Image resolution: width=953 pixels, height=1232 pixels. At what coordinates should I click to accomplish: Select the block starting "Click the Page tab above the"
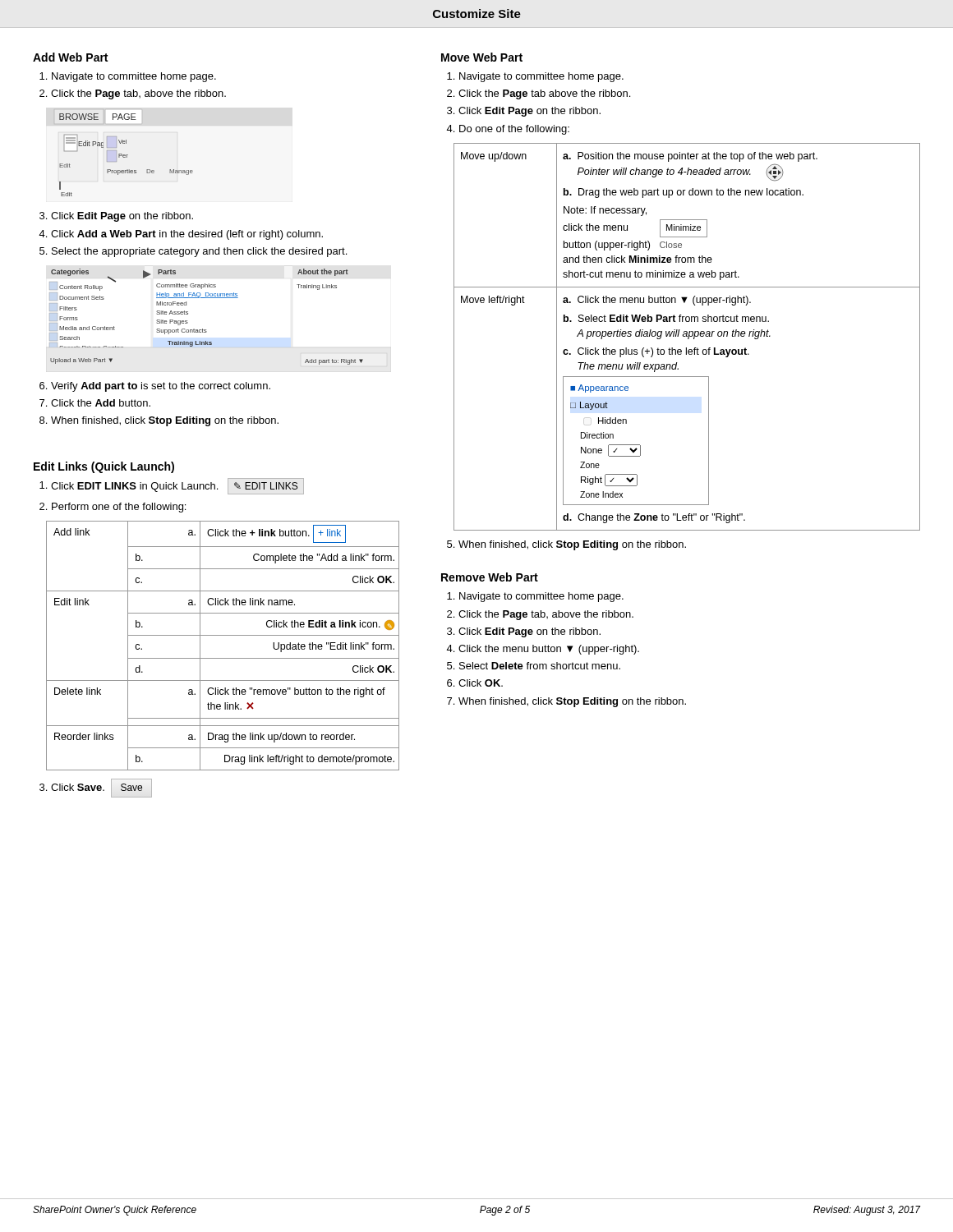coord(545,93)
